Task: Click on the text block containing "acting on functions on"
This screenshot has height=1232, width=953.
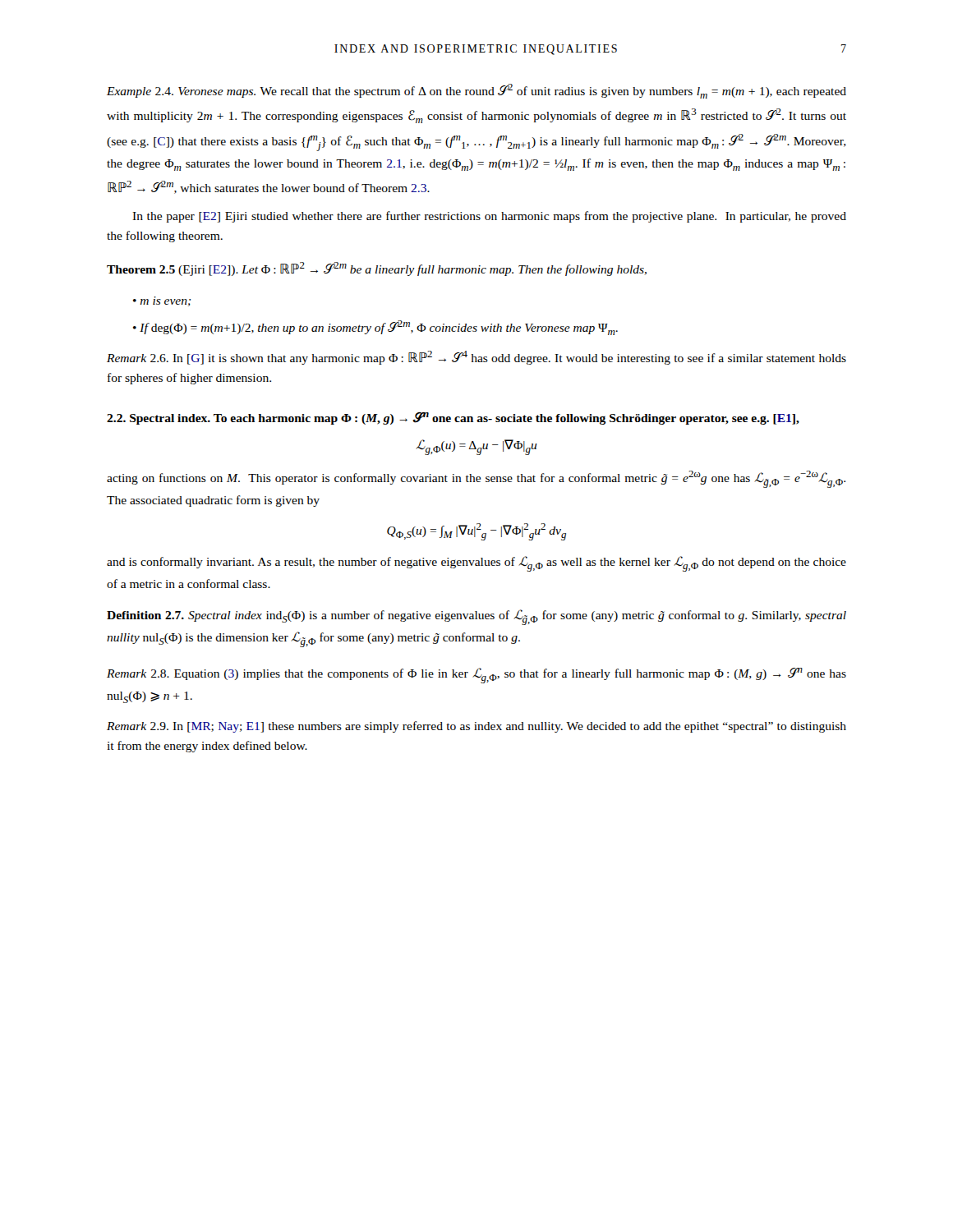Action: pyautogui.click(x=476, y=488)
